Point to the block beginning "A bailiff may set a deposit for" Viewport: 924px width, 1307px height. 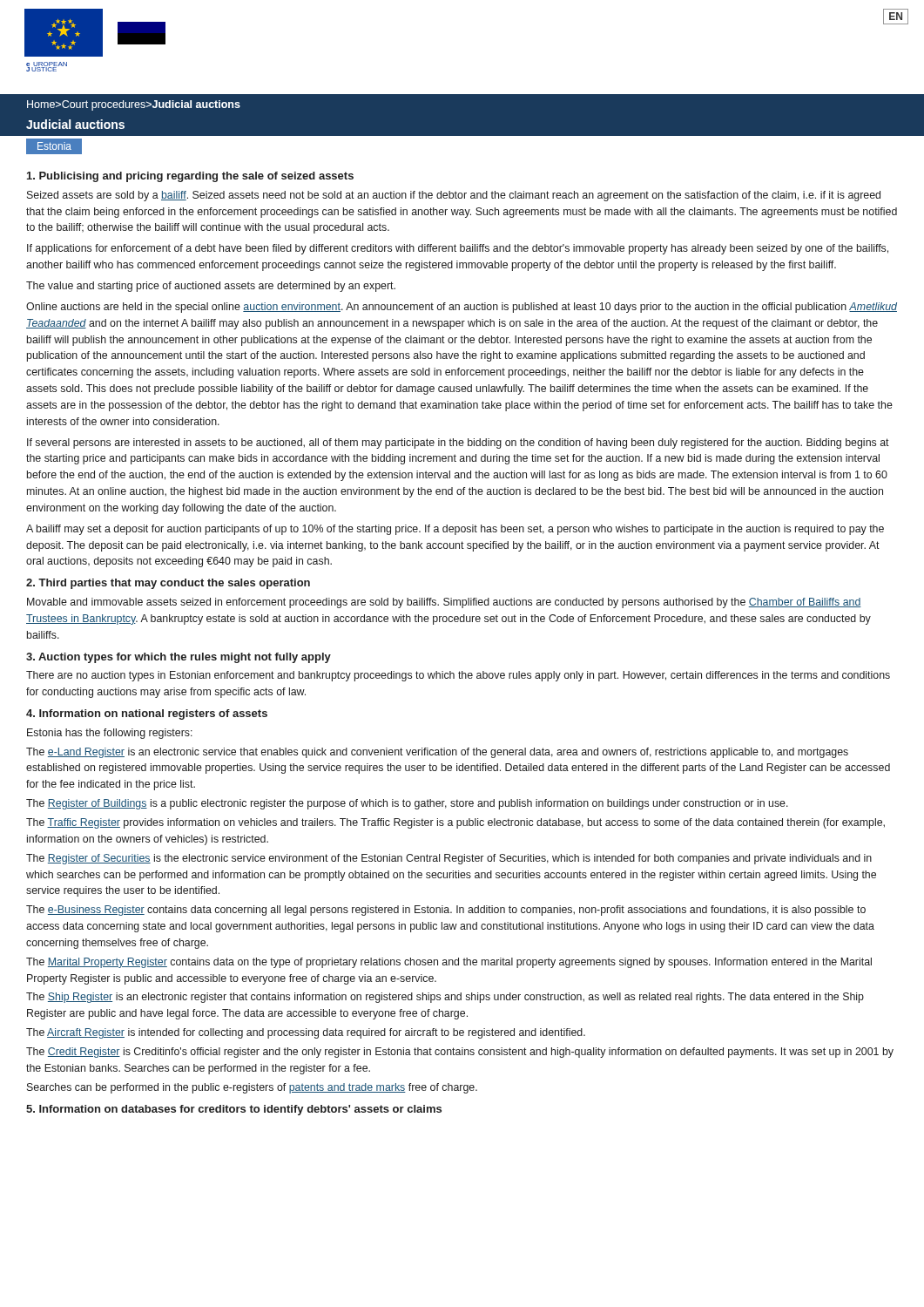coord(455,545)
